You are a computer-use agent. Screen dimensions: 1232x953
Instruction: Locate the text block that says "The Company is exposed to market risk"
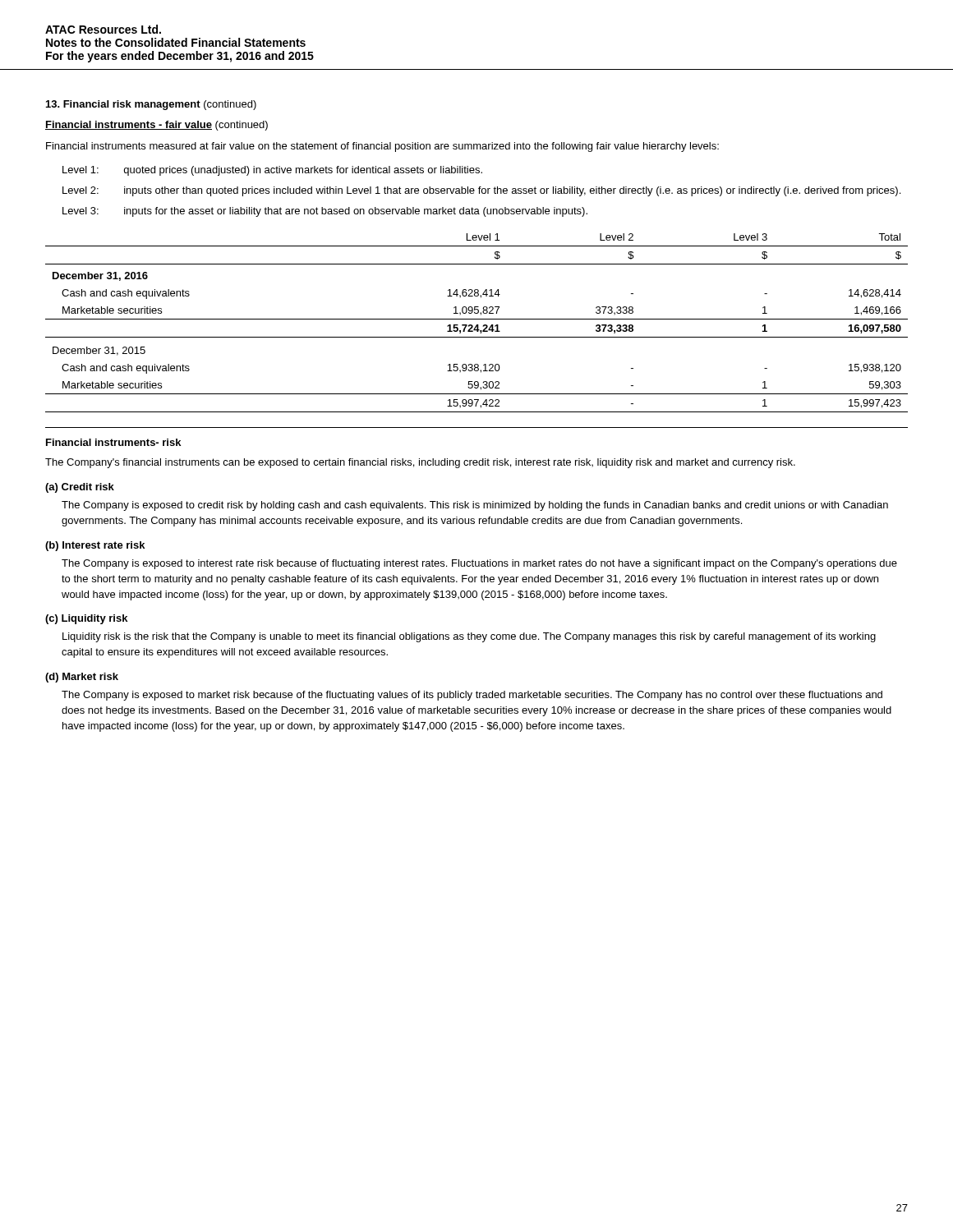point(477,710)
